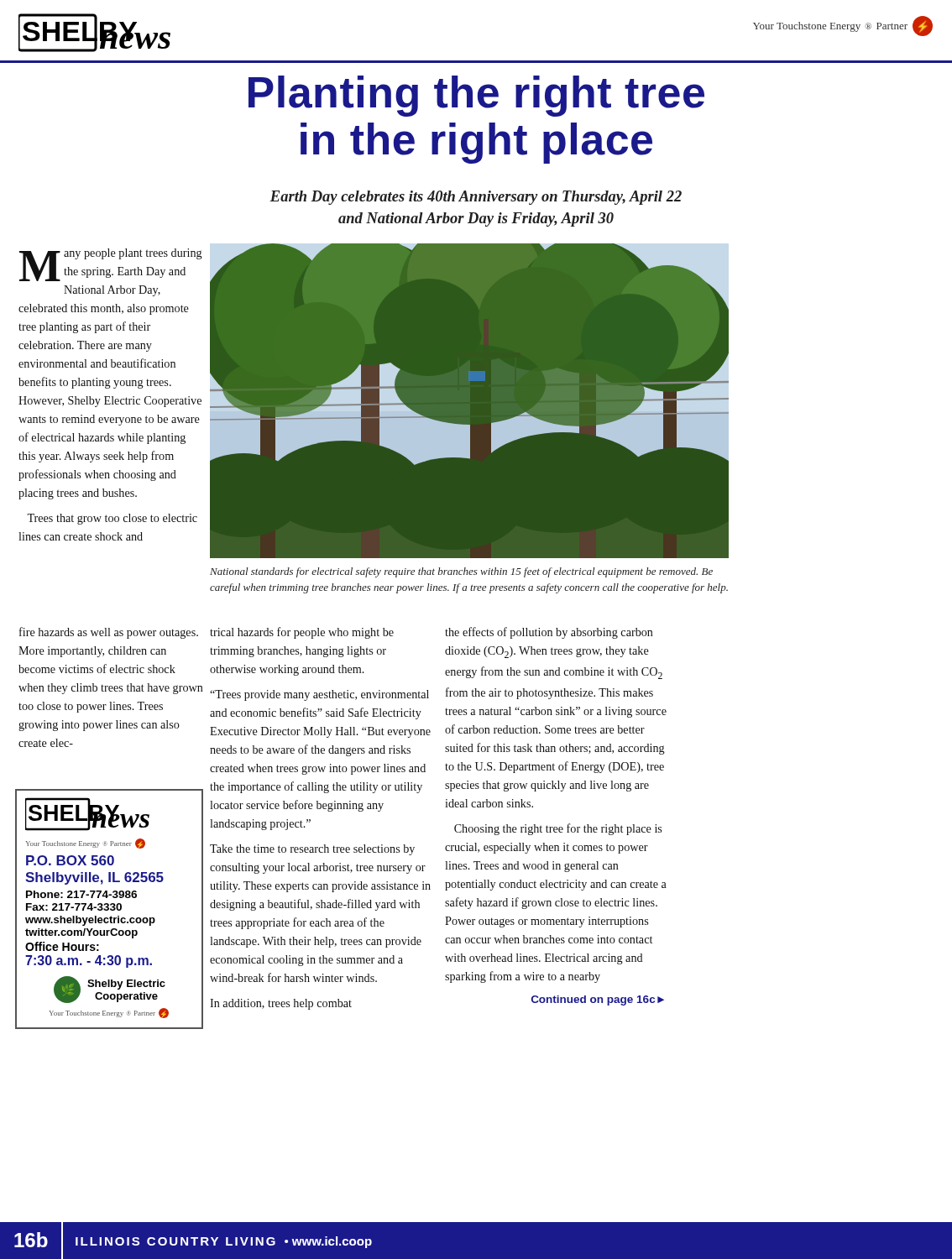The width and height of the screenshot is (952, 1259).
Task: Where is the passage that starts "Many people plant trees"?
Action: coord(111,394)
